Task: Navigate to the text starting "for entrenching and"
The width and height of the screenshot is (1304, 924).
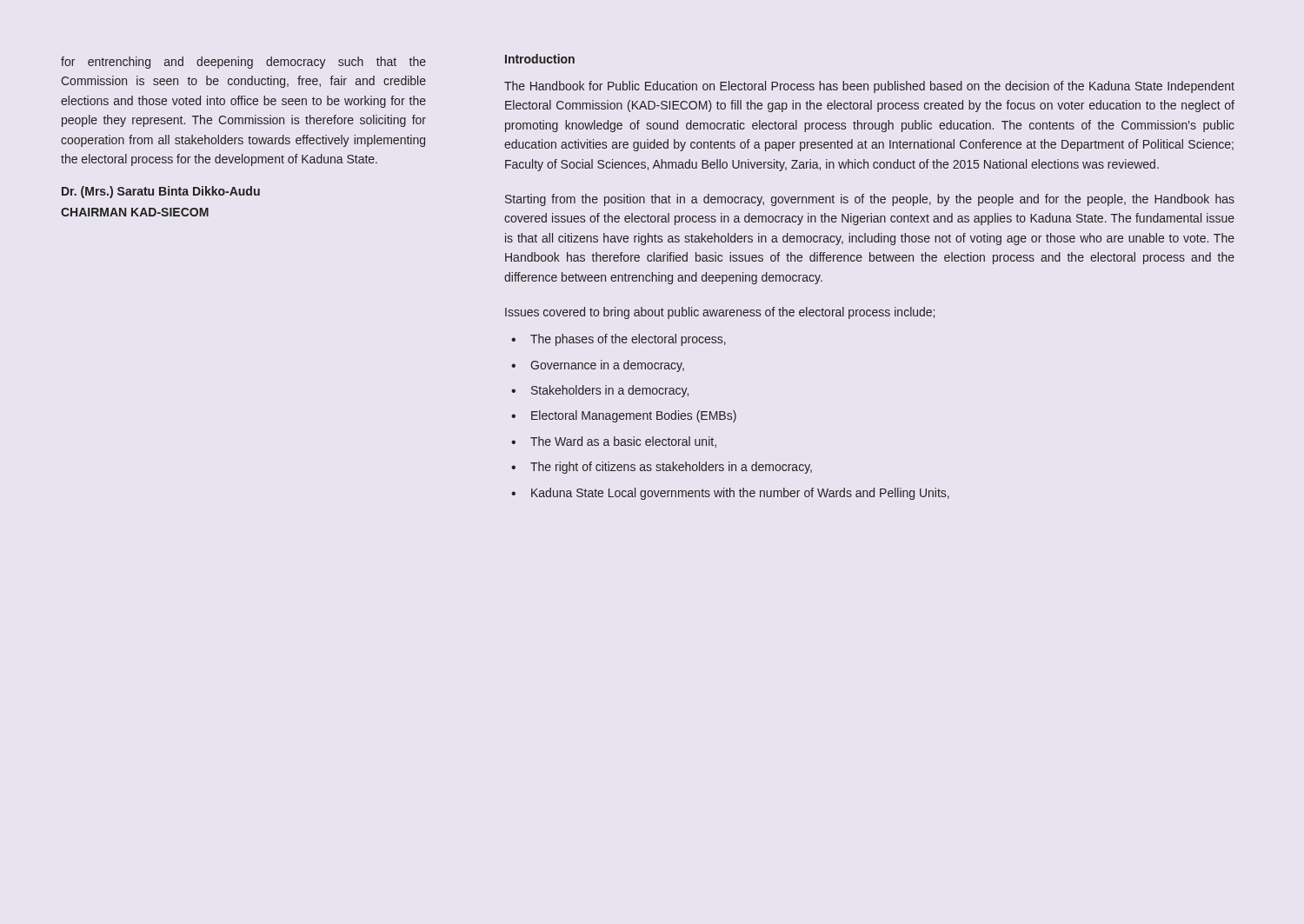Action: pos(243,110)
